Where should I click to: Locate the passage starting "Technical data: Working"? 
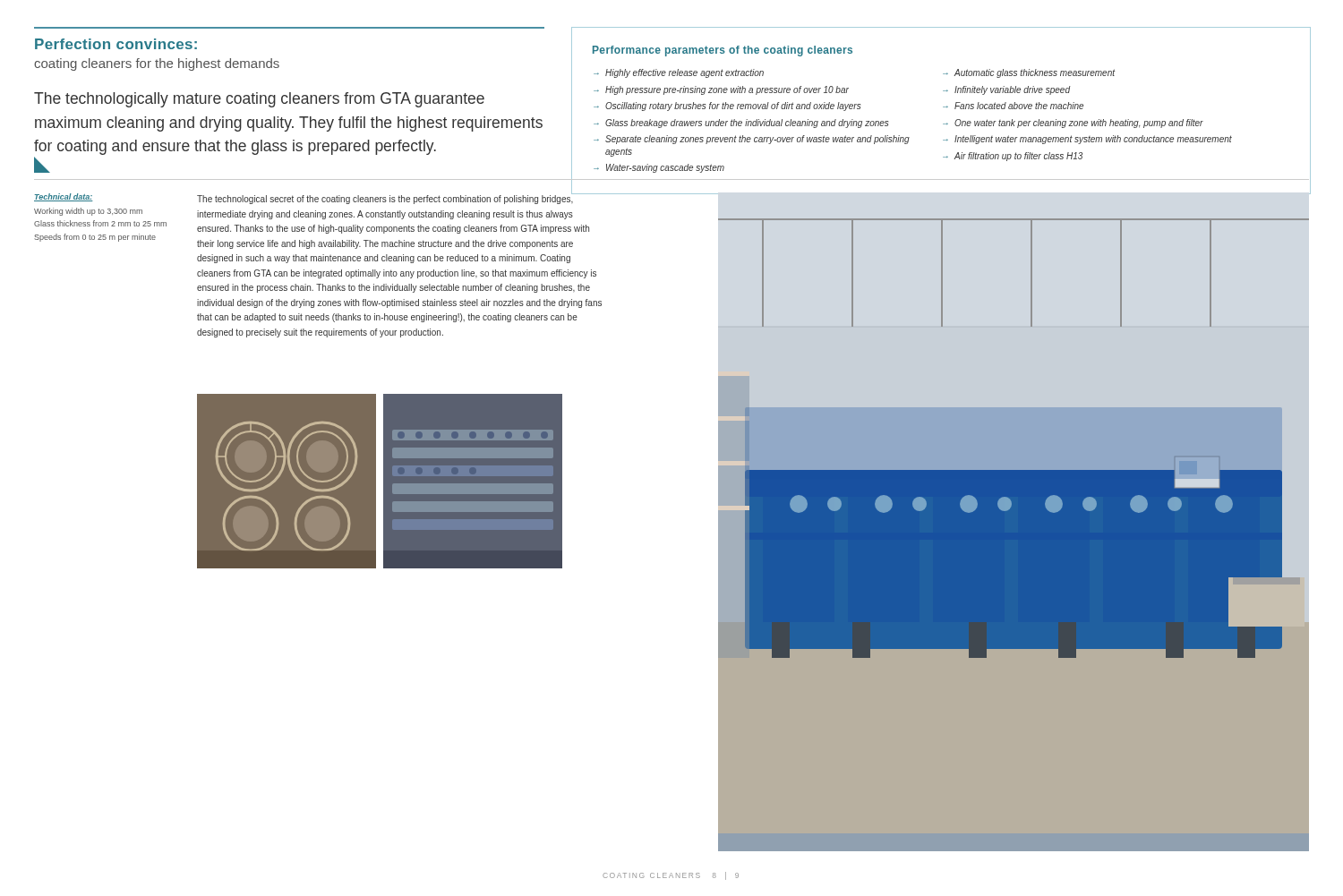[x=105, y=218]
